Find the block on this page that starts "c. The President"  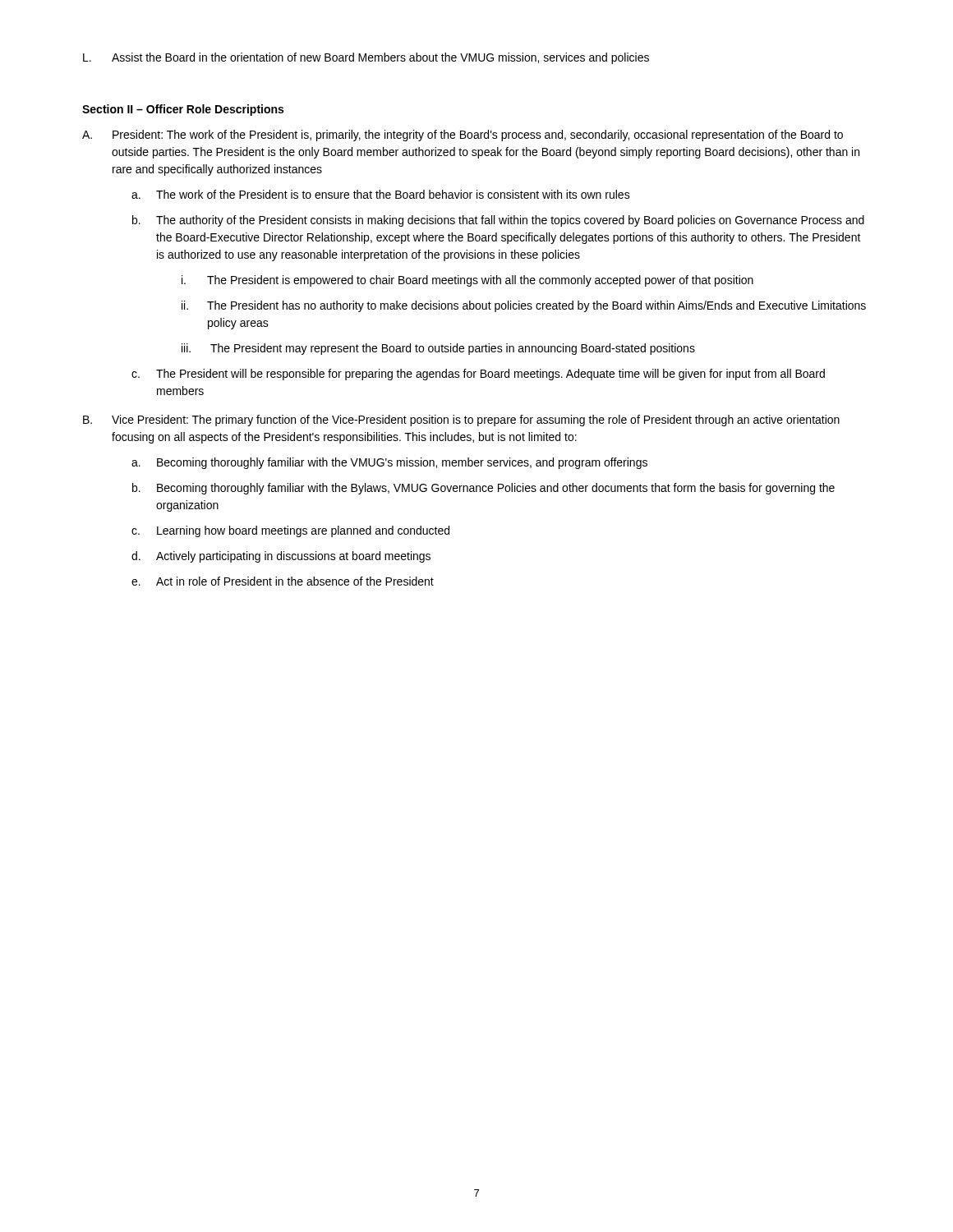coord(501,383)
